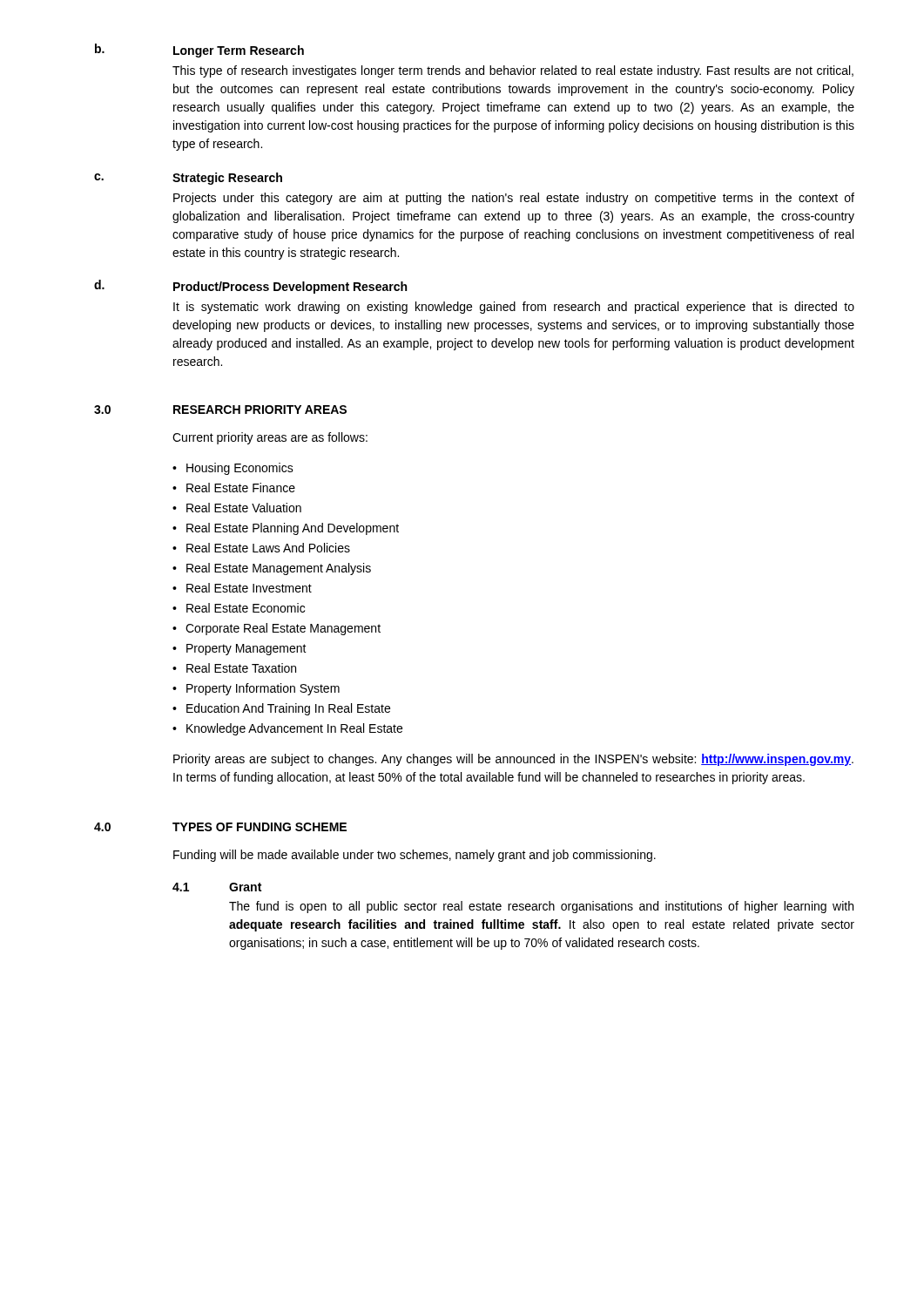Click on the list item with the text "Real Estate Valuation"
The height and width of the screenshot is (1307, 924).
[244, 508]
